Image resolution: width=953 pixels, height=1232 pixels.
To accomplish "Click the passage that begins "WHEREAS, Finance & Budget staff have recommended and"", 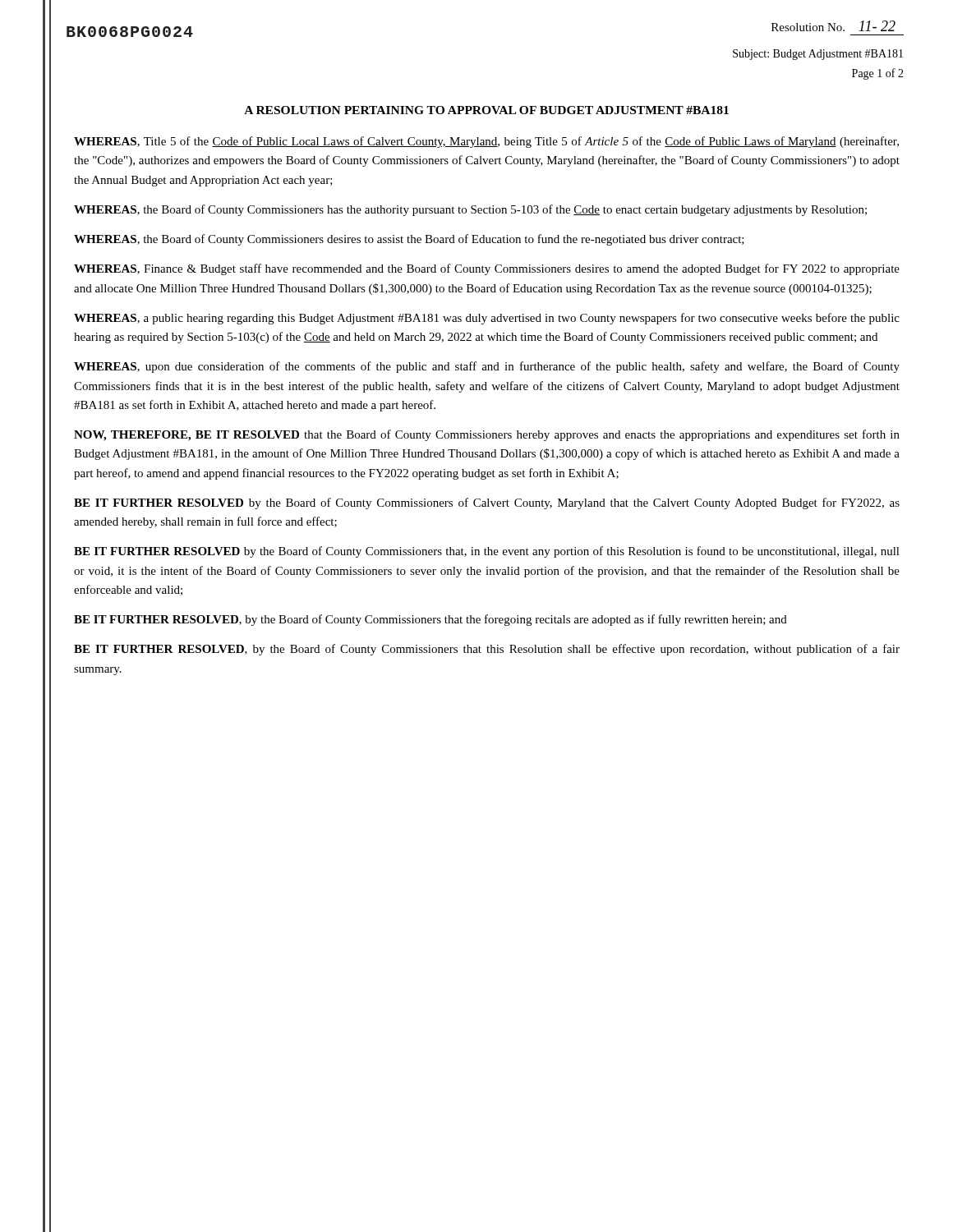I will tap(487, 278).
